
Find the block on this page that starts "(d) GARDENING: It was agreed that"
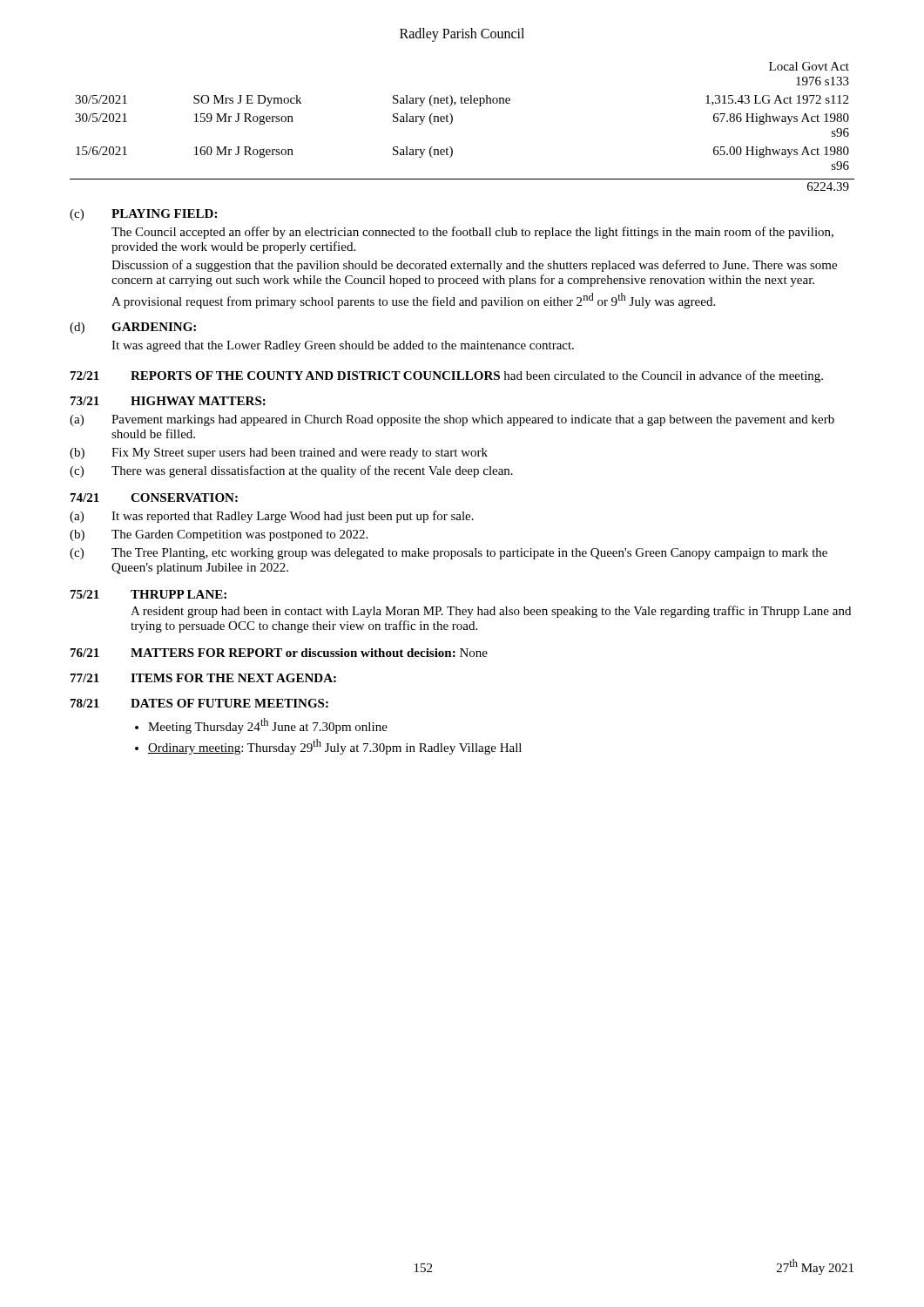(462, 338)
